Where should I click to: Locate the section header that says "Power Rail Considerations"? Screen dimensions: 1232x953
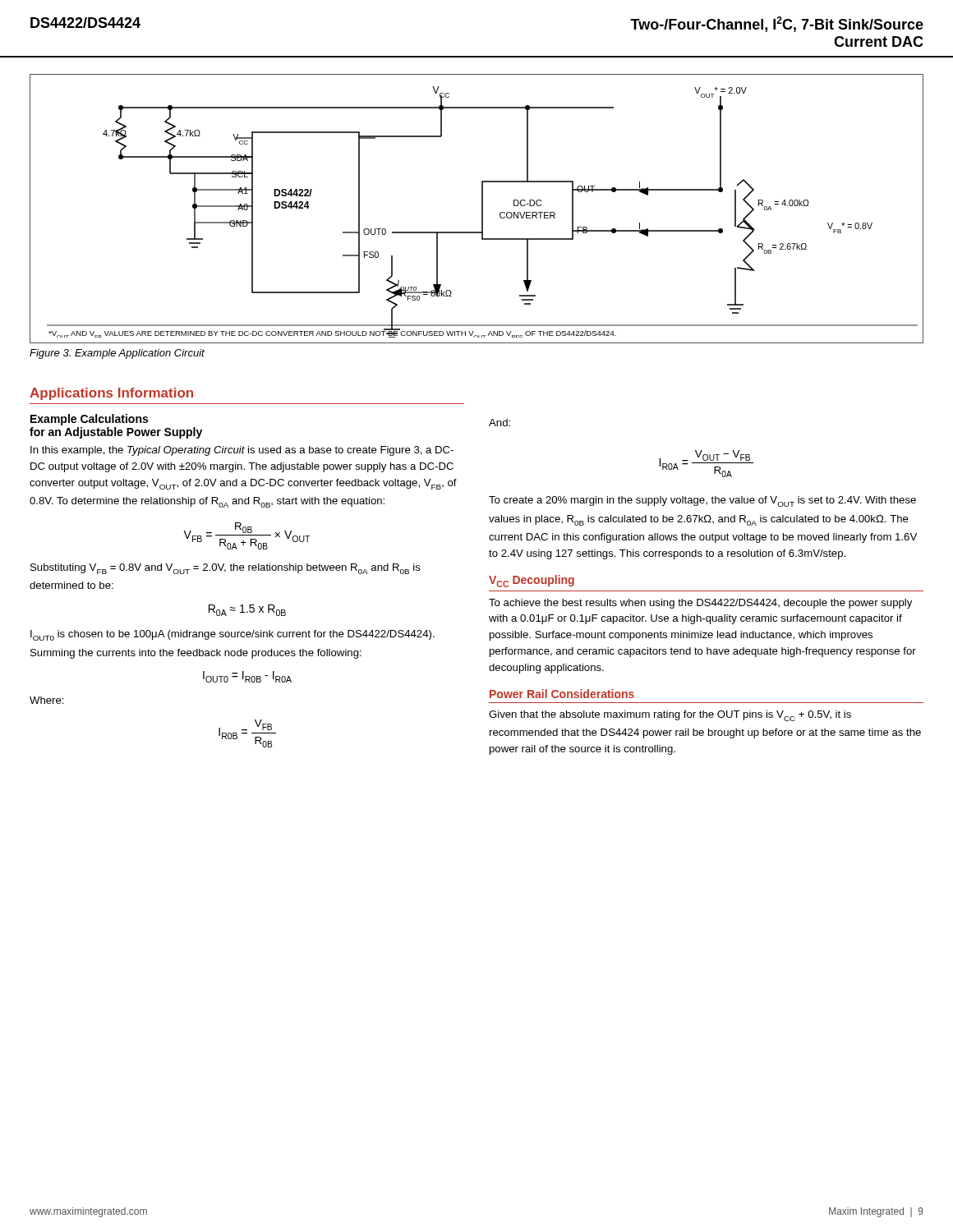[x=562, y=694]
